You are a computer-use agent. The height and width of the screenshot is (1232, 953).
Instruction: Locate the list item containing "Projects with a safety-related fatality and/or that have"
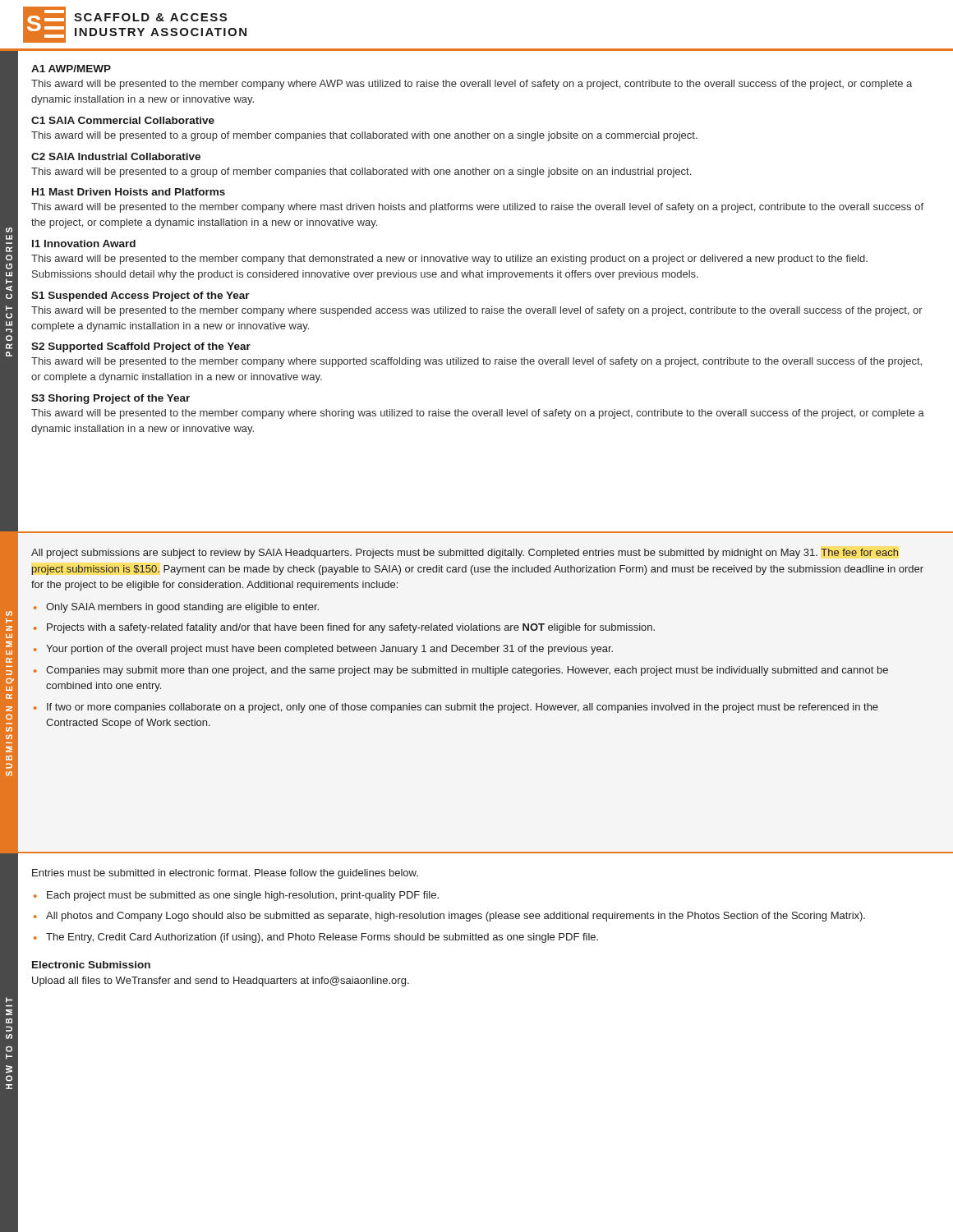point(351,627)
